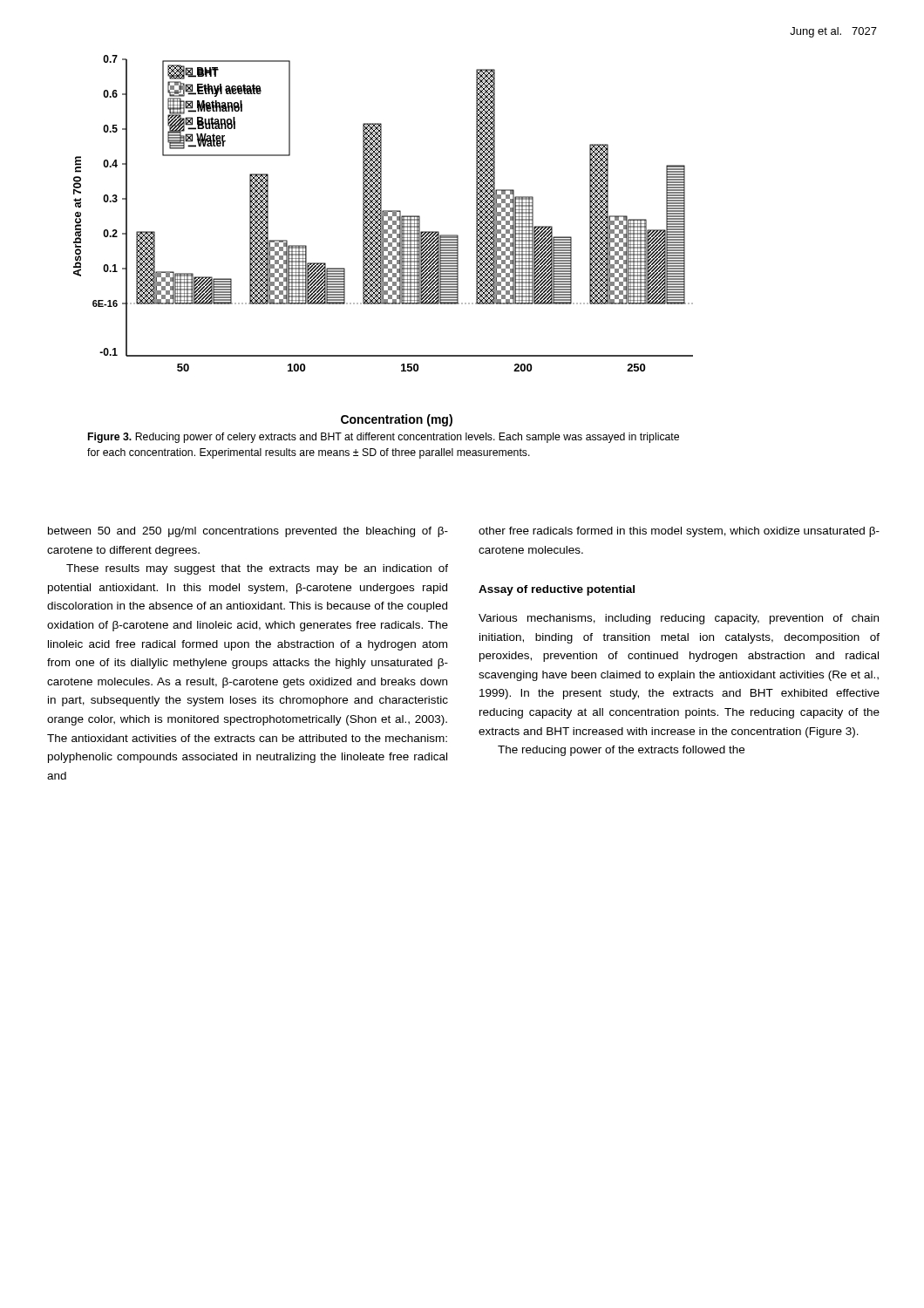Locate a caption

383,445
